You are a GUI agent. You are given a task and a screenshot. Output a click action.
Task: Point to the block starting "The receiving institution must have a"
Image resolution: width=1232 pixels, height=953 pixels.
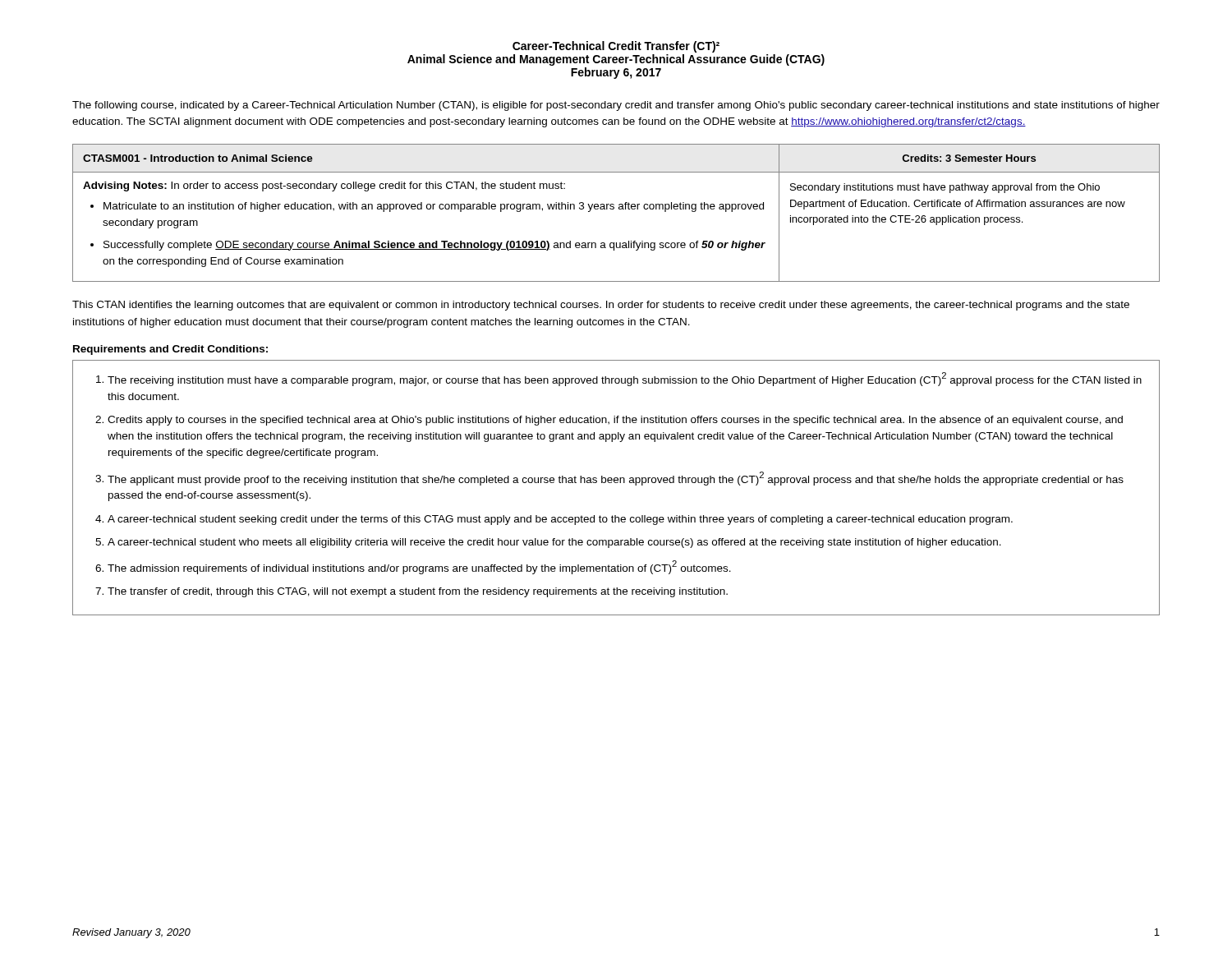pyautogui.click(x=625, y=386)
